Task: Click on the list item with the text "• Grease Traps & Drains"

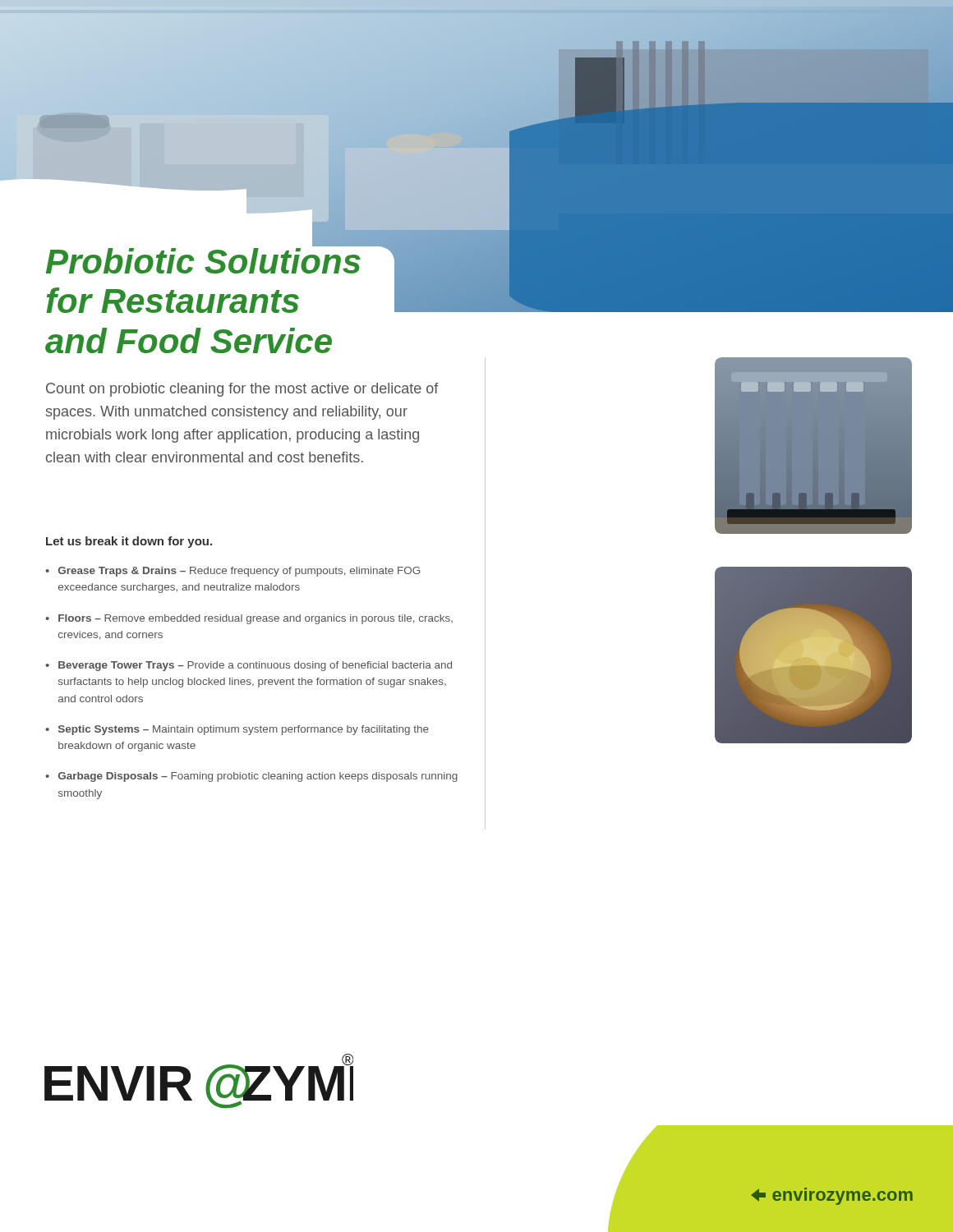Action: (255, 579)
